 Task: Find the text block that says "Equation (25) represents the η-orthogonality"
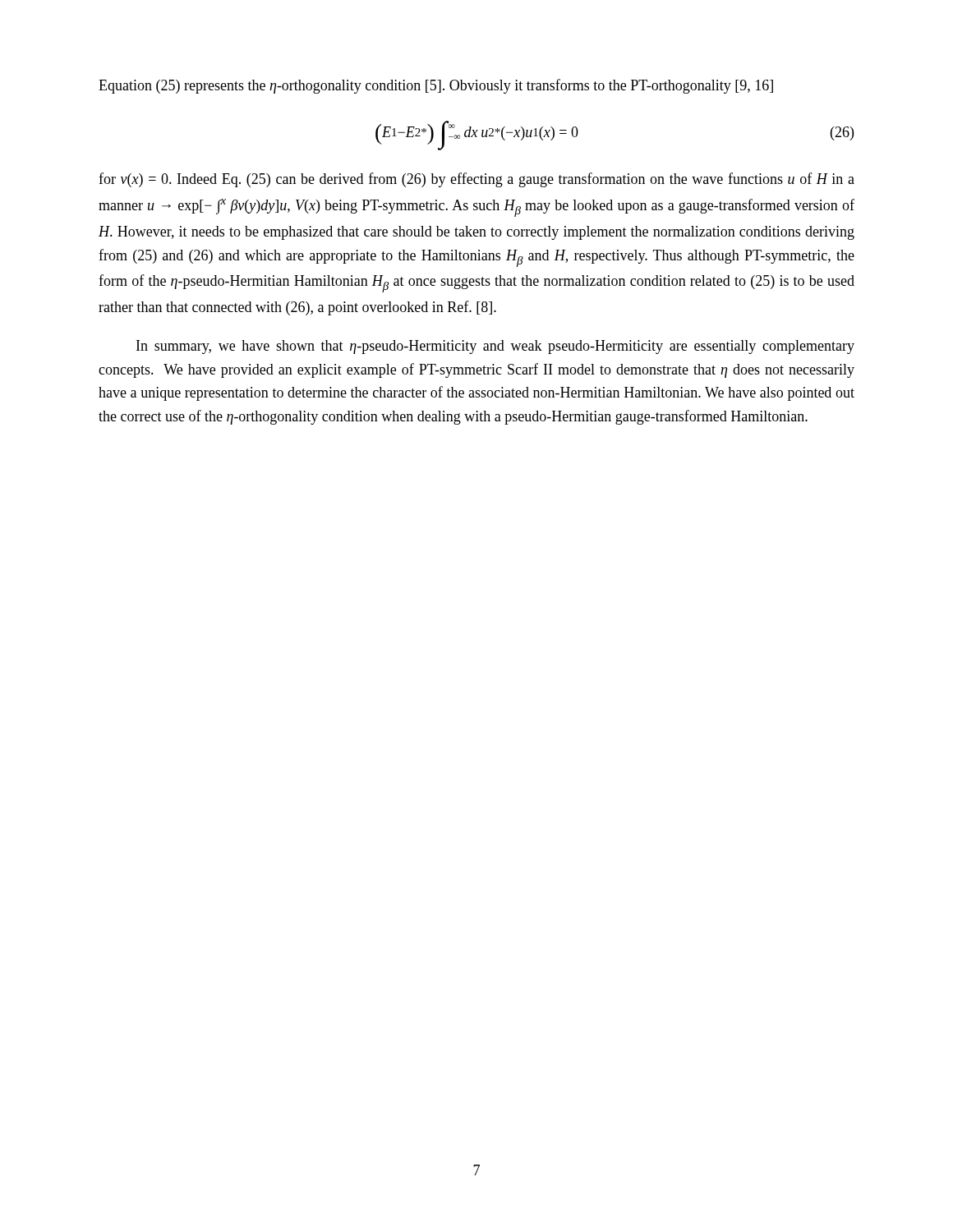pyautogui.click(x=436, y=85)
